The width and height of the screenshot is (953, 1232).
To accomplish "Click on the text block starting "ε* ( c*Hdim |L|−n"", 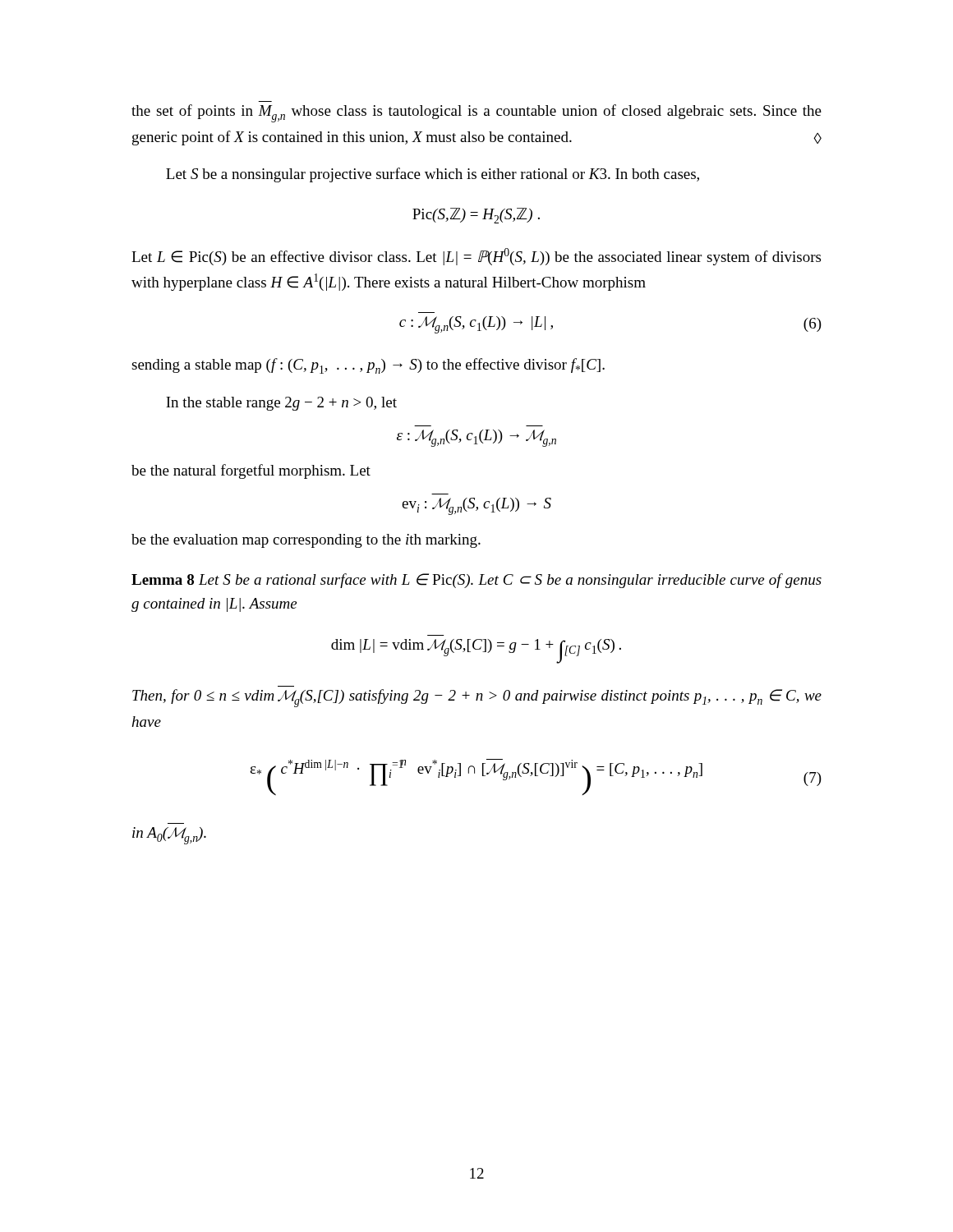I will [536, 776].
